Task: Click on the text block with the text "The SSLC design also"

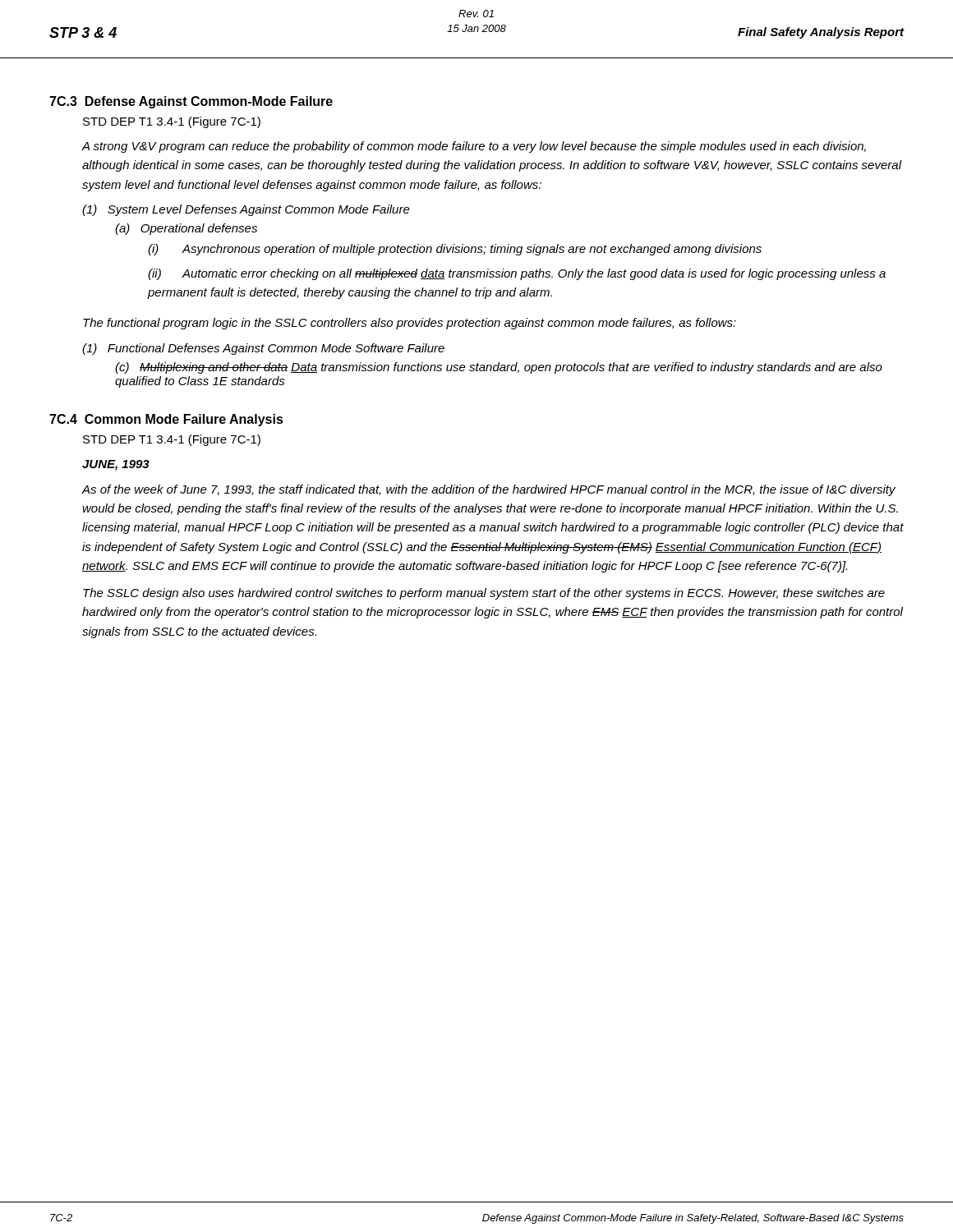Action: (492, 612)
